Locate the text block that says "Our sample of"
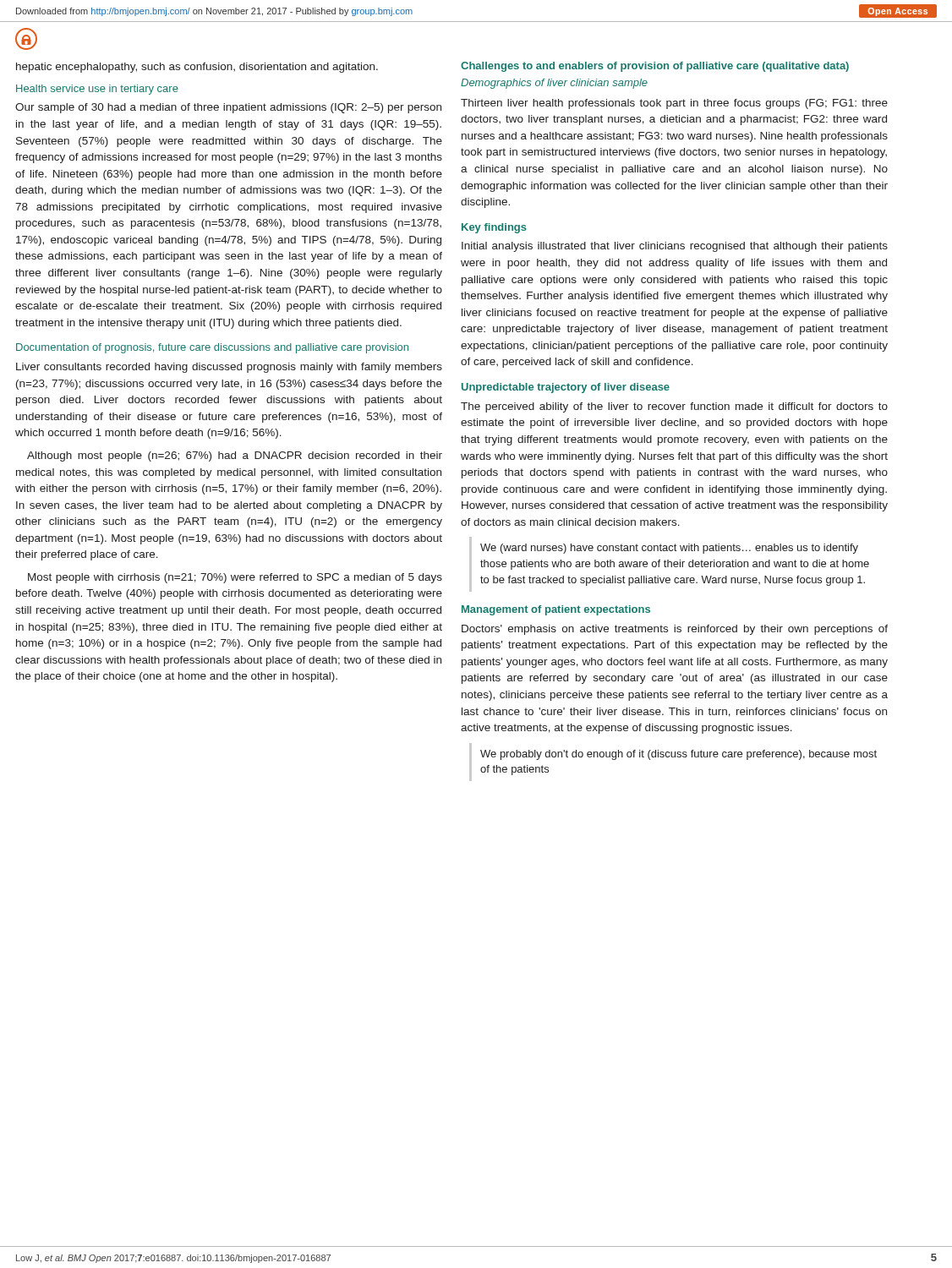Viewport: 952px width, 1268px height. (x=229, y=215)
